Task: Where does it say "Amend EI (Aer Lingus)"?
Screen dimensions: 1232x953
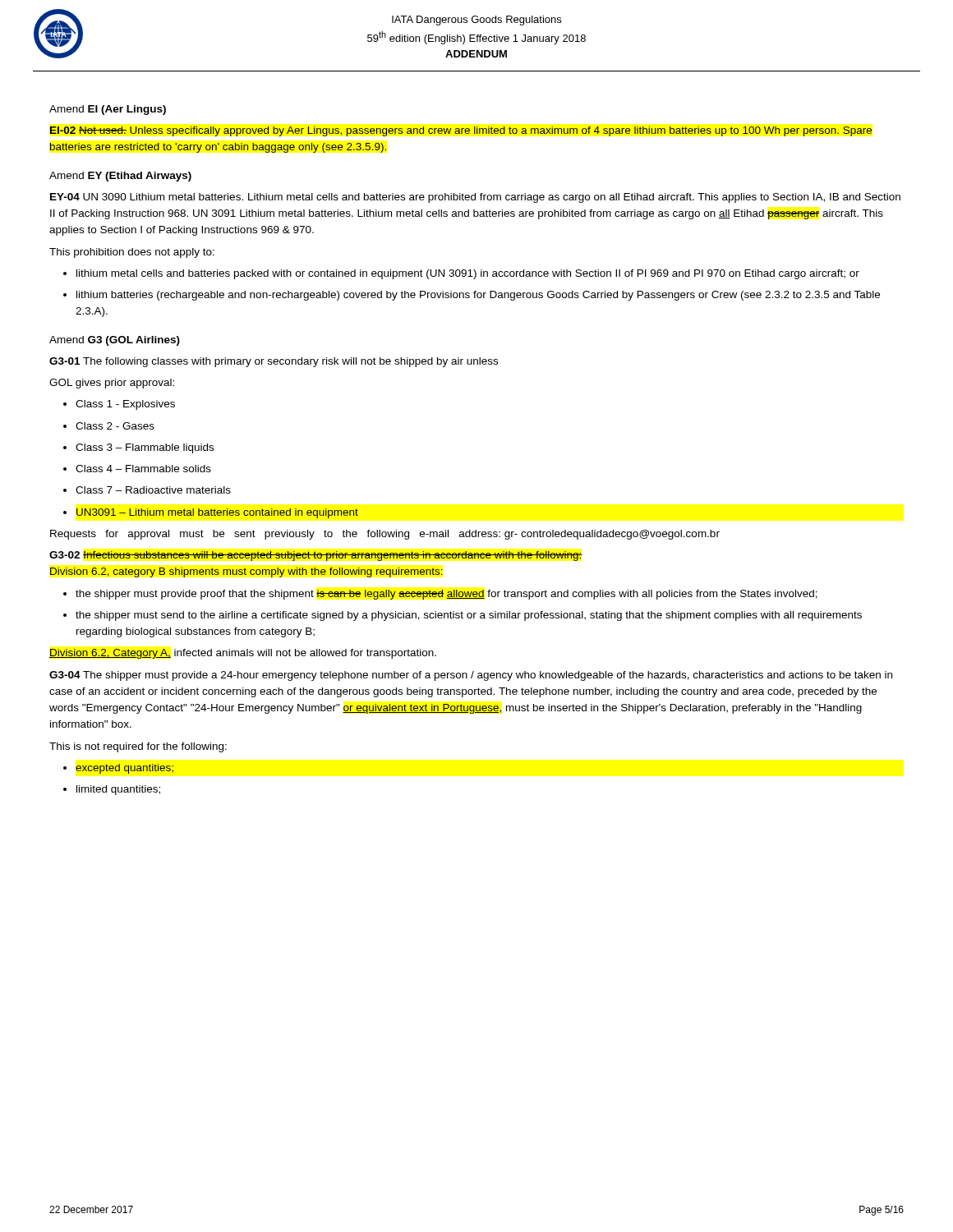Action: click(108, 110)
